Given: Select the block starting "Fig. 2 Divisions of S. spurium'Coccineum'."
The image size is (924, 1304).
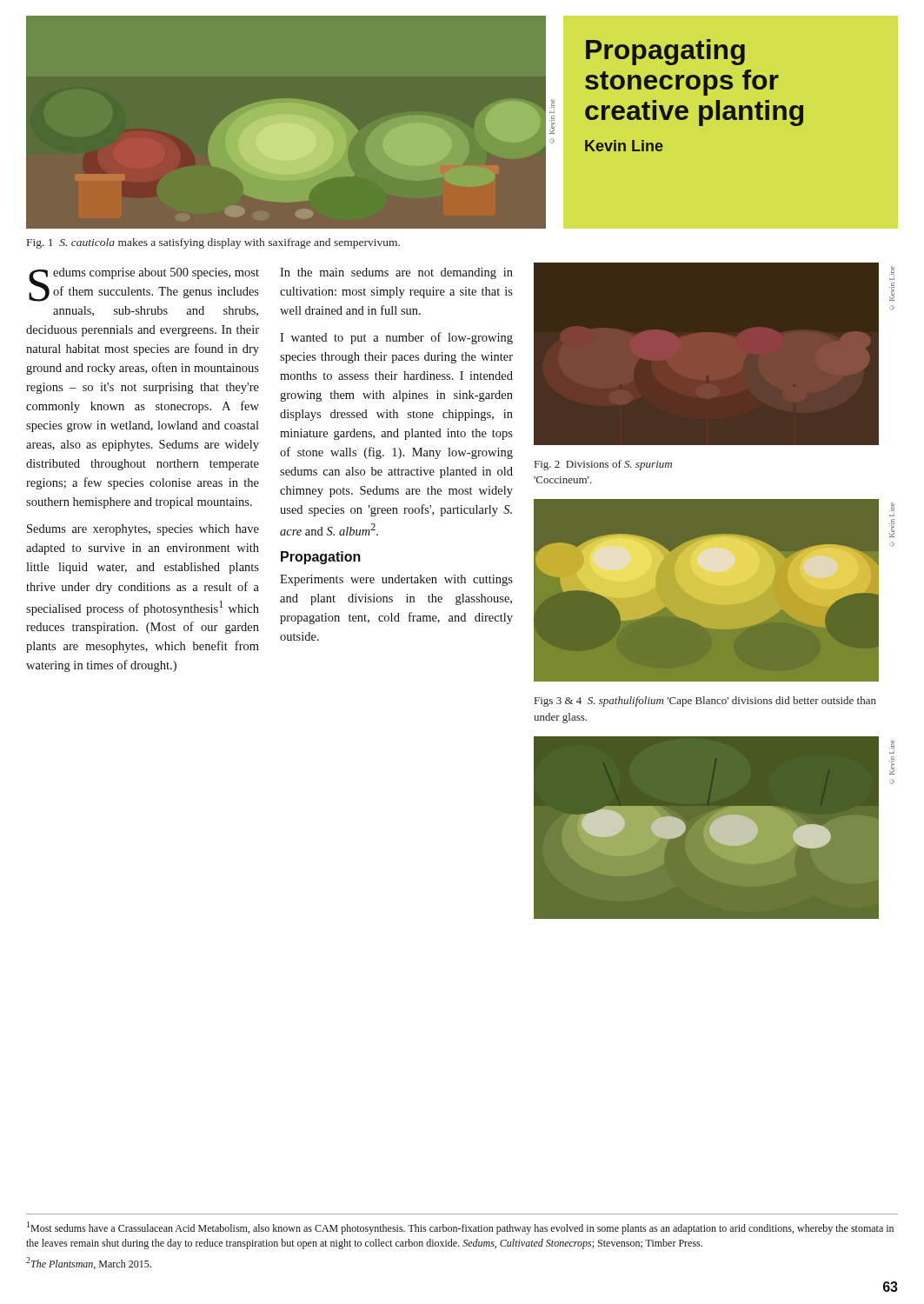Looking at the screenshot, I should pos(603,465).
